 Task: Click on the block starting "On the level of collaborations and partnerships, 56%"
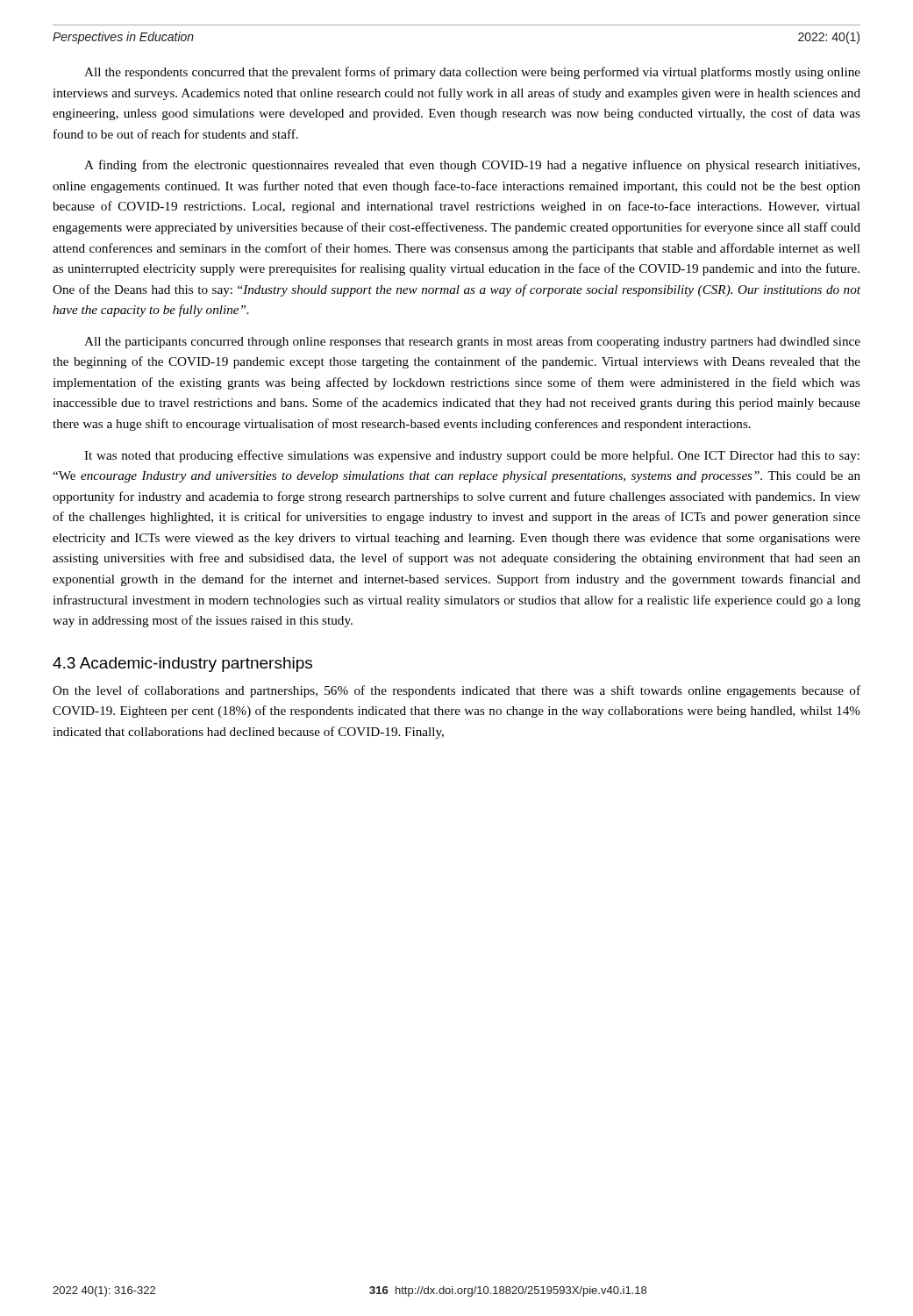point(456,710)
